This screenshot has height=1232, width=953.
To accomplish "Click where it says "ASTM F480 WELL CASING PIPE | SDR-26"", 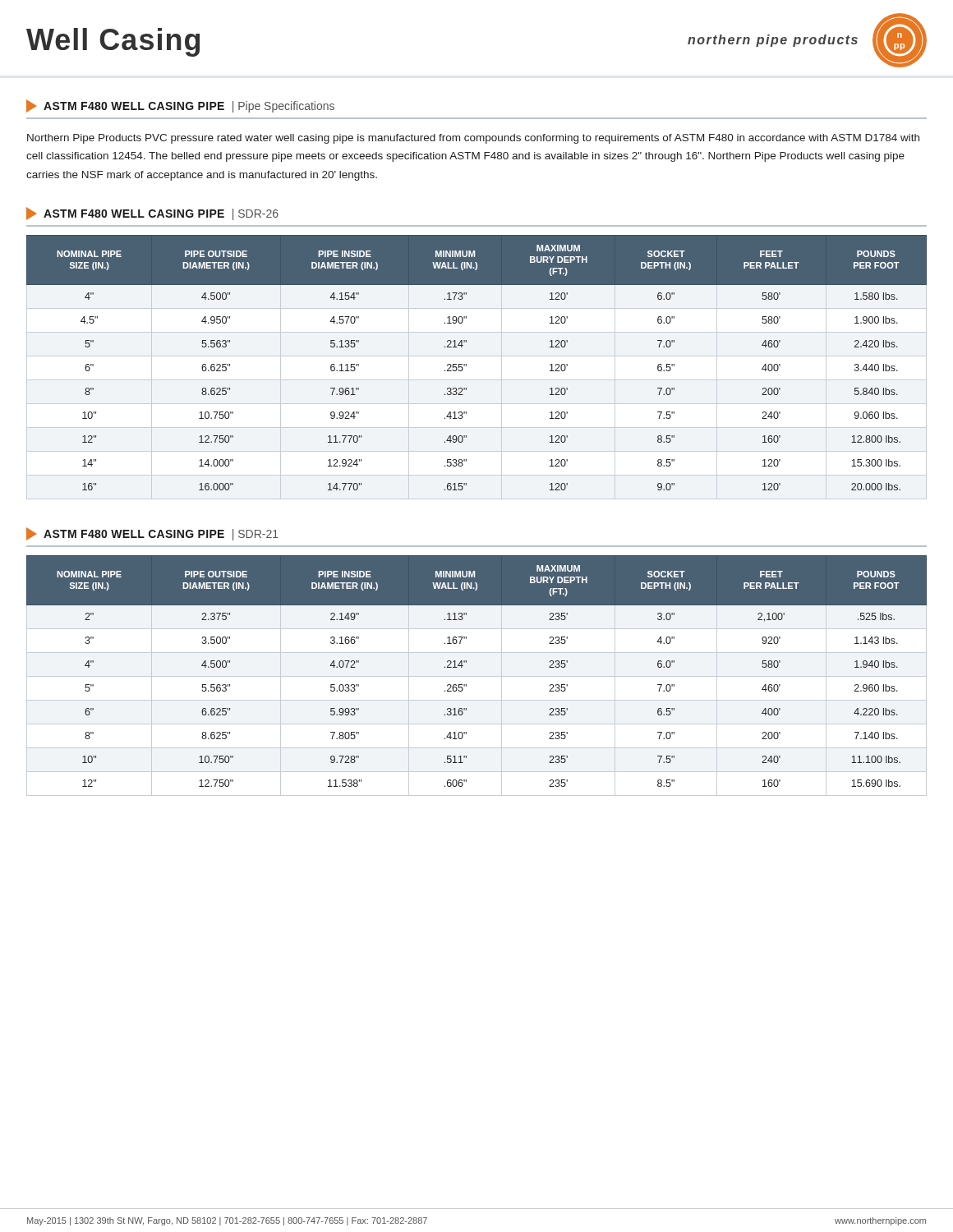I will tap(152, 213).
